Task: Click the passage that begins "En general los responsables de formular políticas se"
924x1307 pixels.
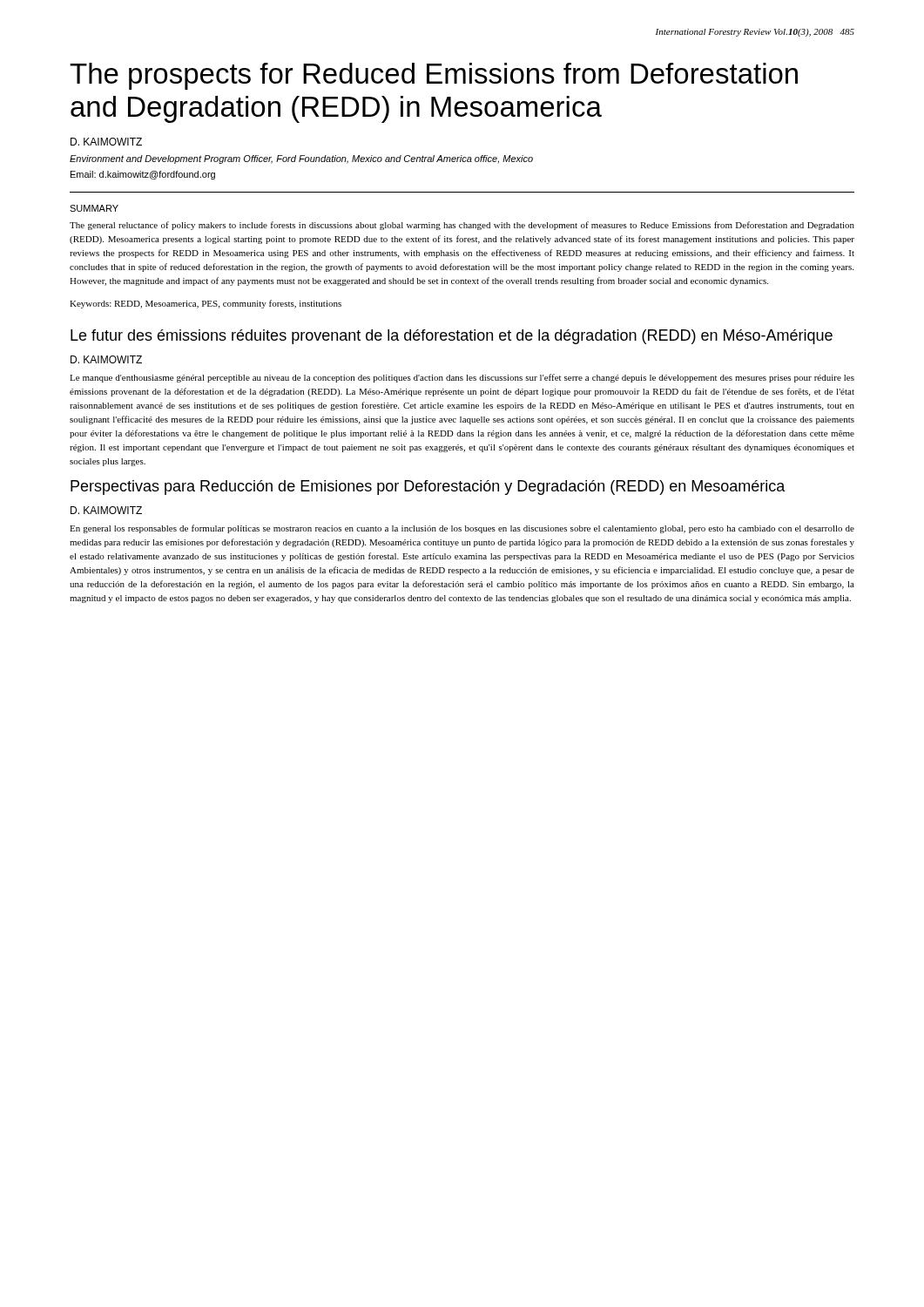Action: click(462, 564)
